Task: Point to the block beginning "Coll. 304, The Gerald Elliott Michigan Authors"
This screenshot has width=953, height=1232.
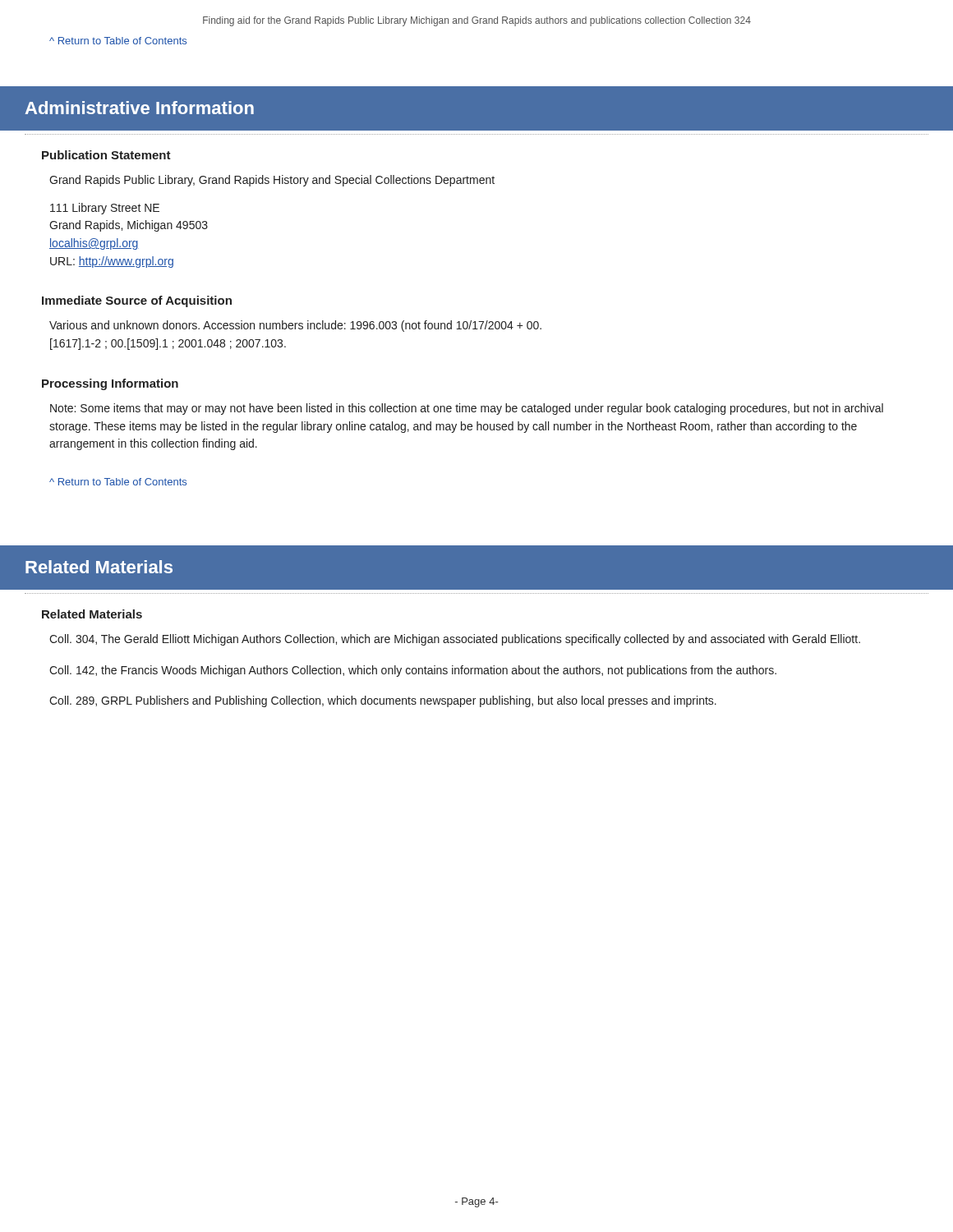Action: pyautogui.click(x=455, y=639)
